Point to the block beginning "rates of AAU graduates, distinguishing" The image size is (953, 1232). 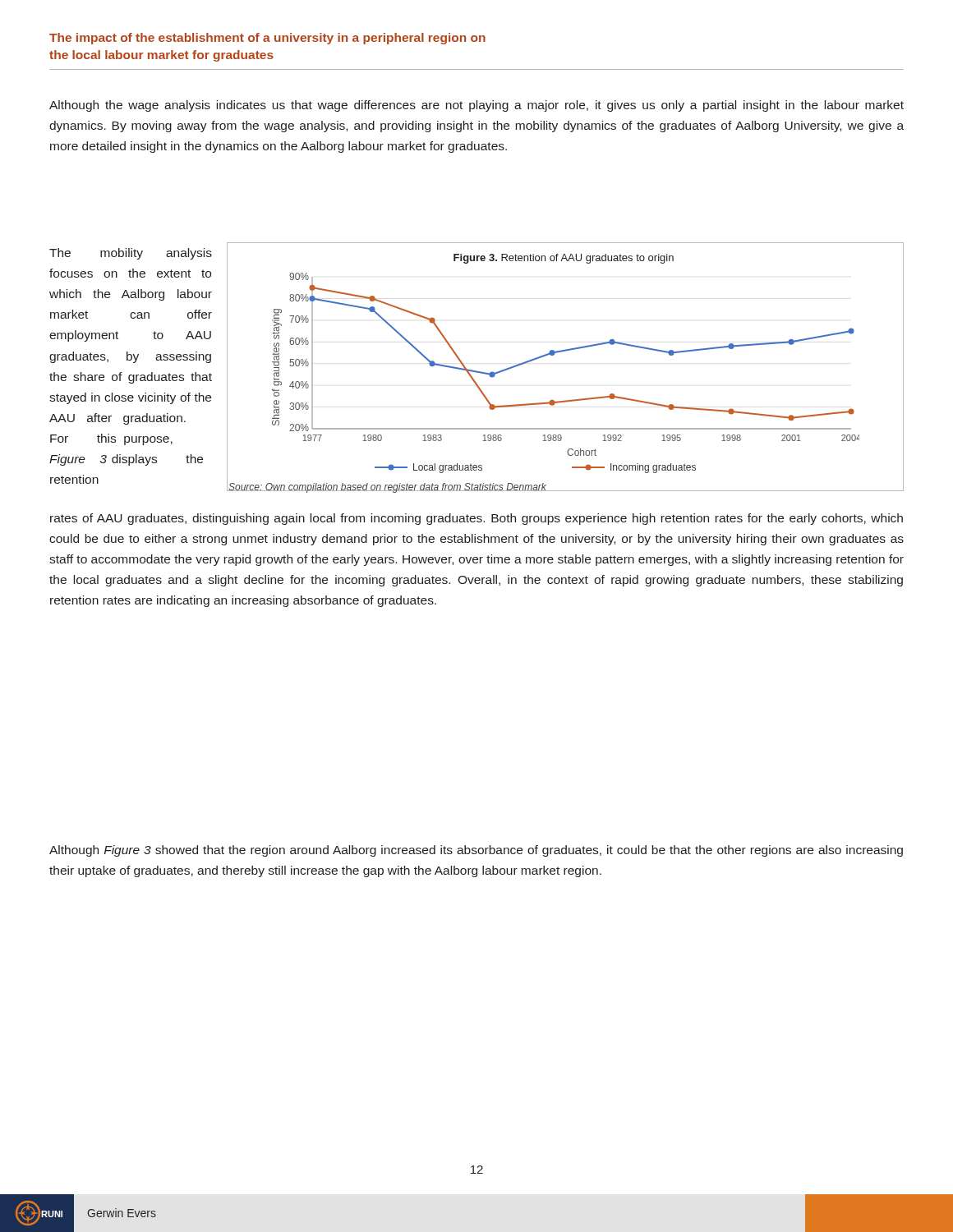(476, 559)
